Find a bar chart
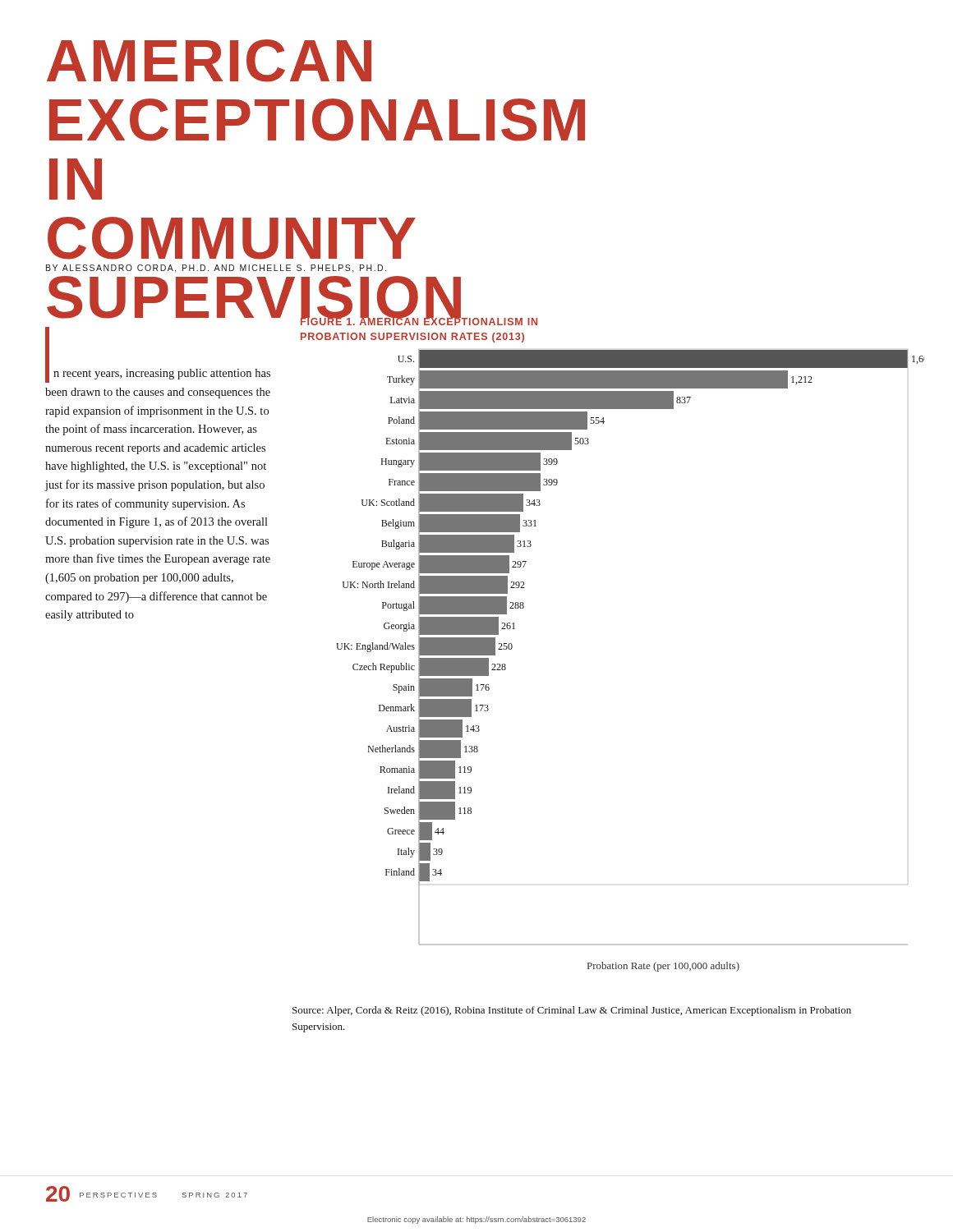Screen dimensions: 1232x953 point(608,667)
